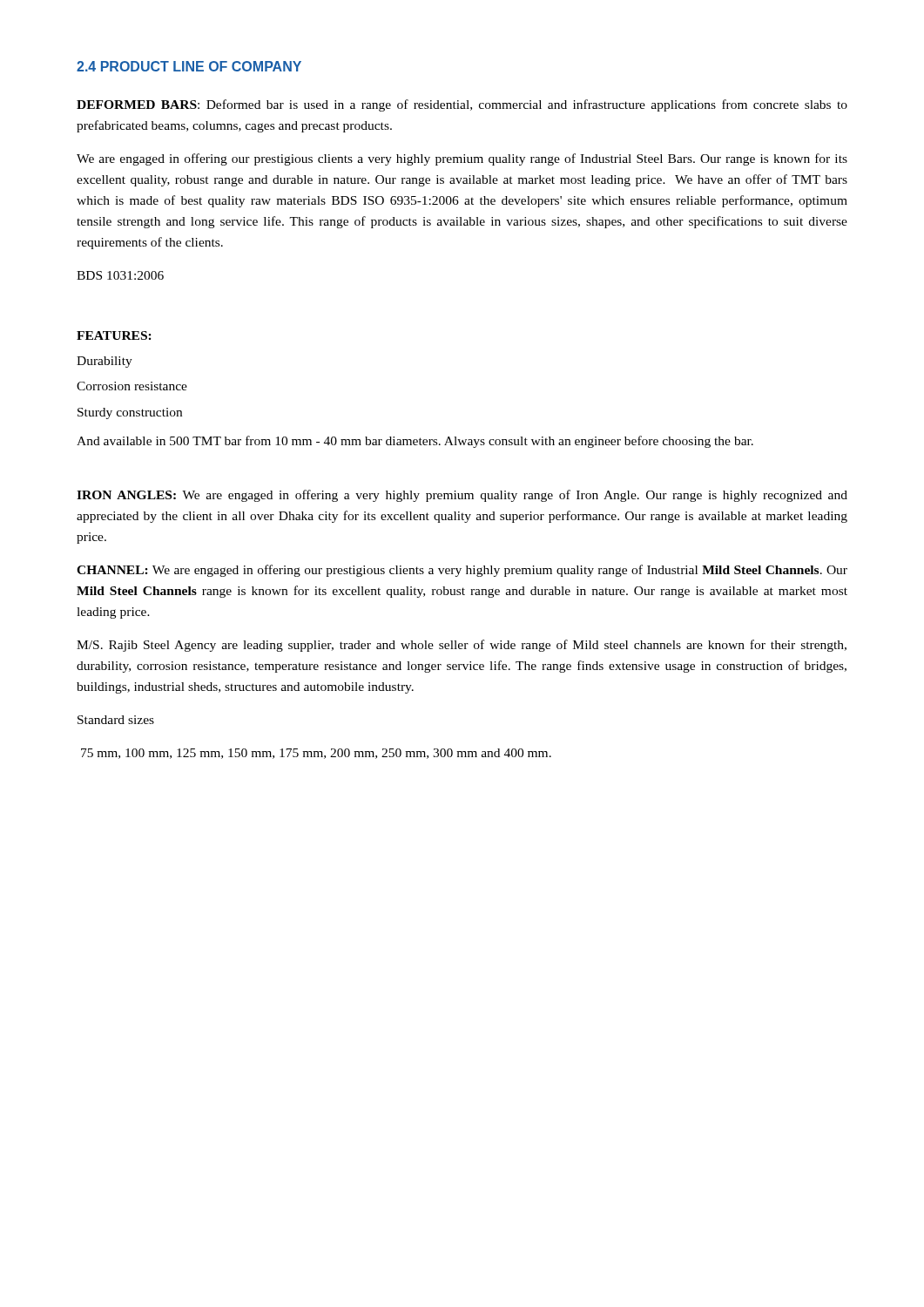The image size is (924, 1307).
Task: Point to the text starting "2.4 PRODUCT LINE OF COMPANY"
Action: coord(189,66)
